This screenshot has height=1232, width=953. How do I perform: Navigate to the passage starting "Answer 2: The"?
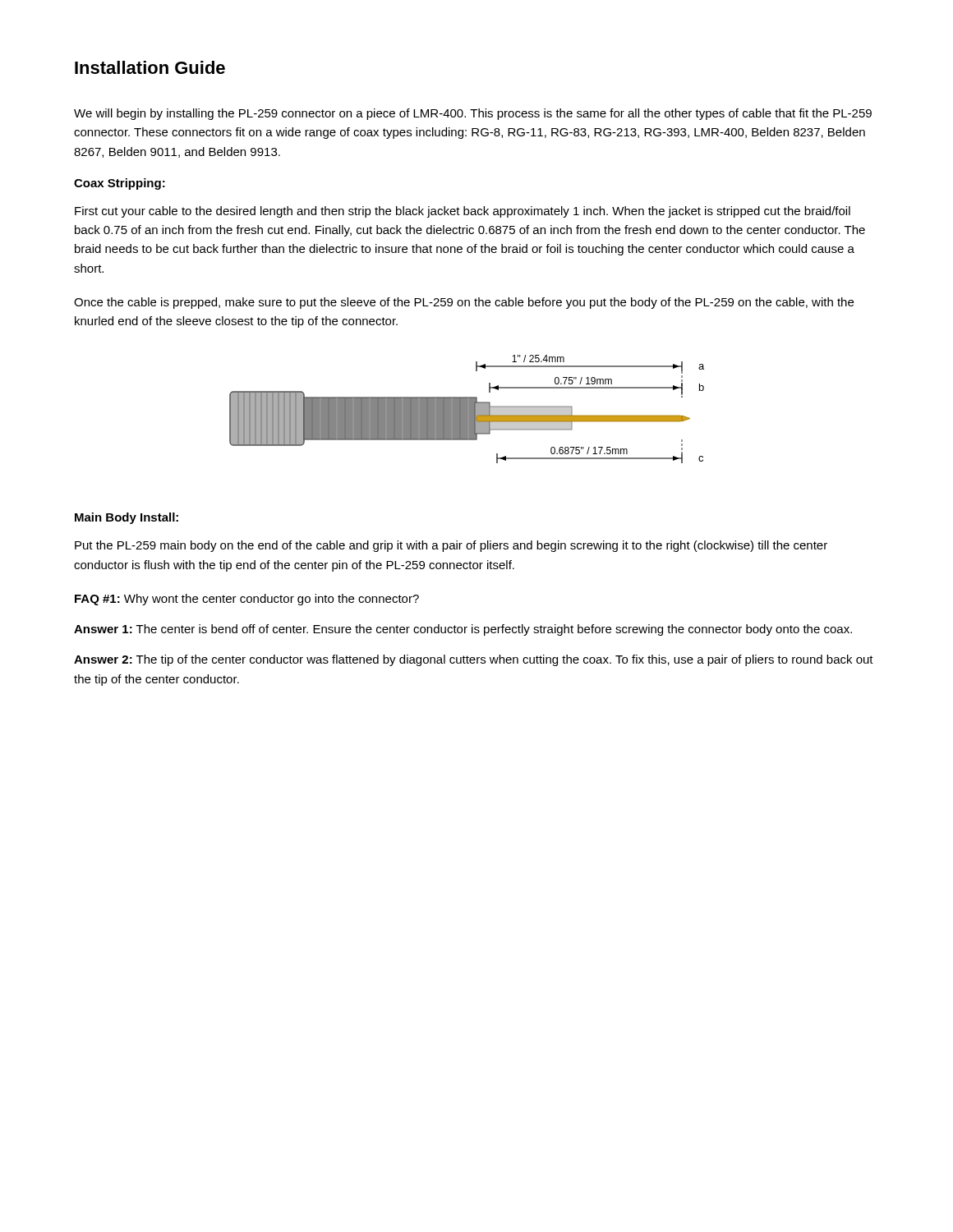[x=473, y=669]
